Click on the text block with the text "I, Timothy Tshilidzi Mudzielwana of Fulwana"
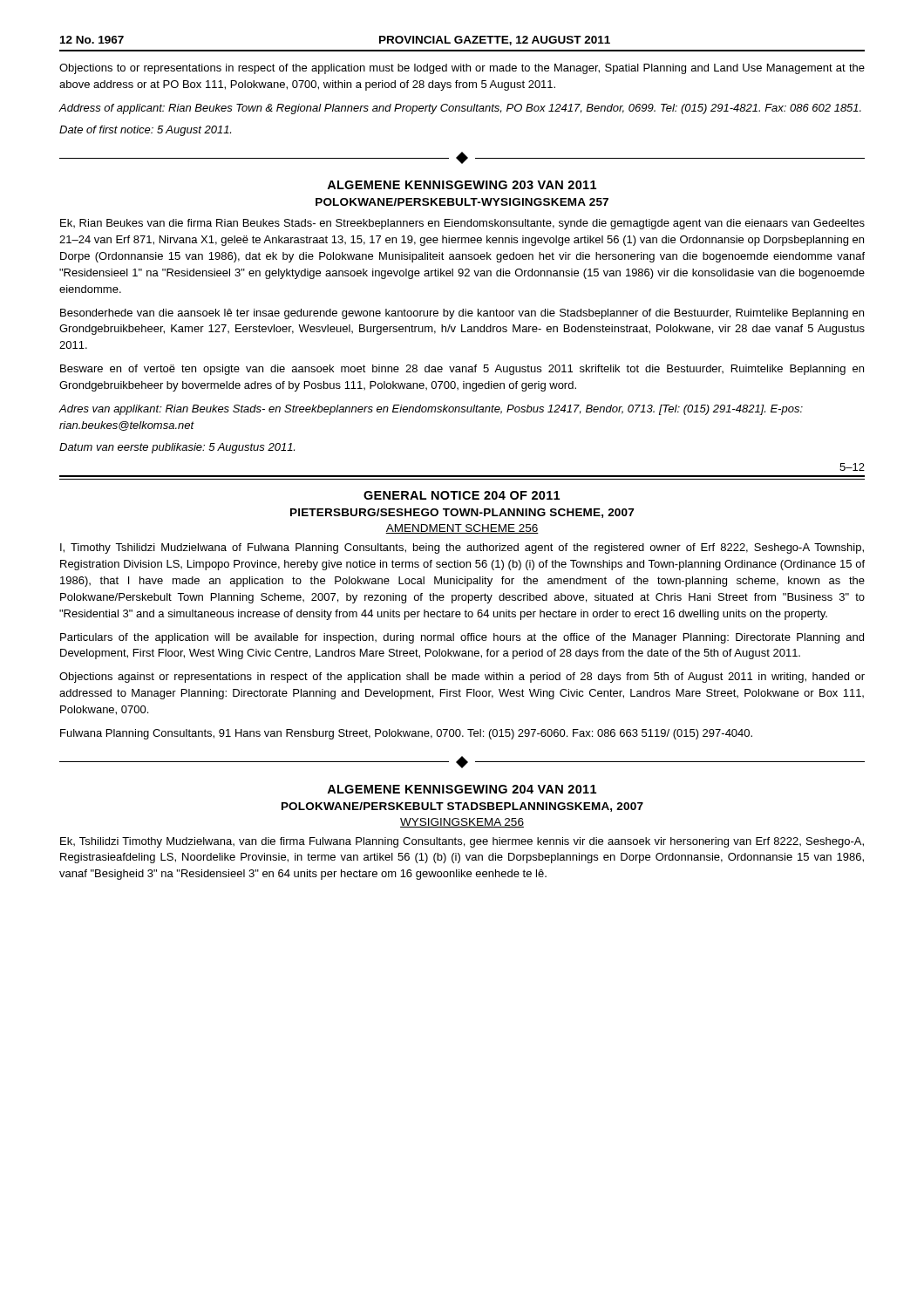 (462, 580)
